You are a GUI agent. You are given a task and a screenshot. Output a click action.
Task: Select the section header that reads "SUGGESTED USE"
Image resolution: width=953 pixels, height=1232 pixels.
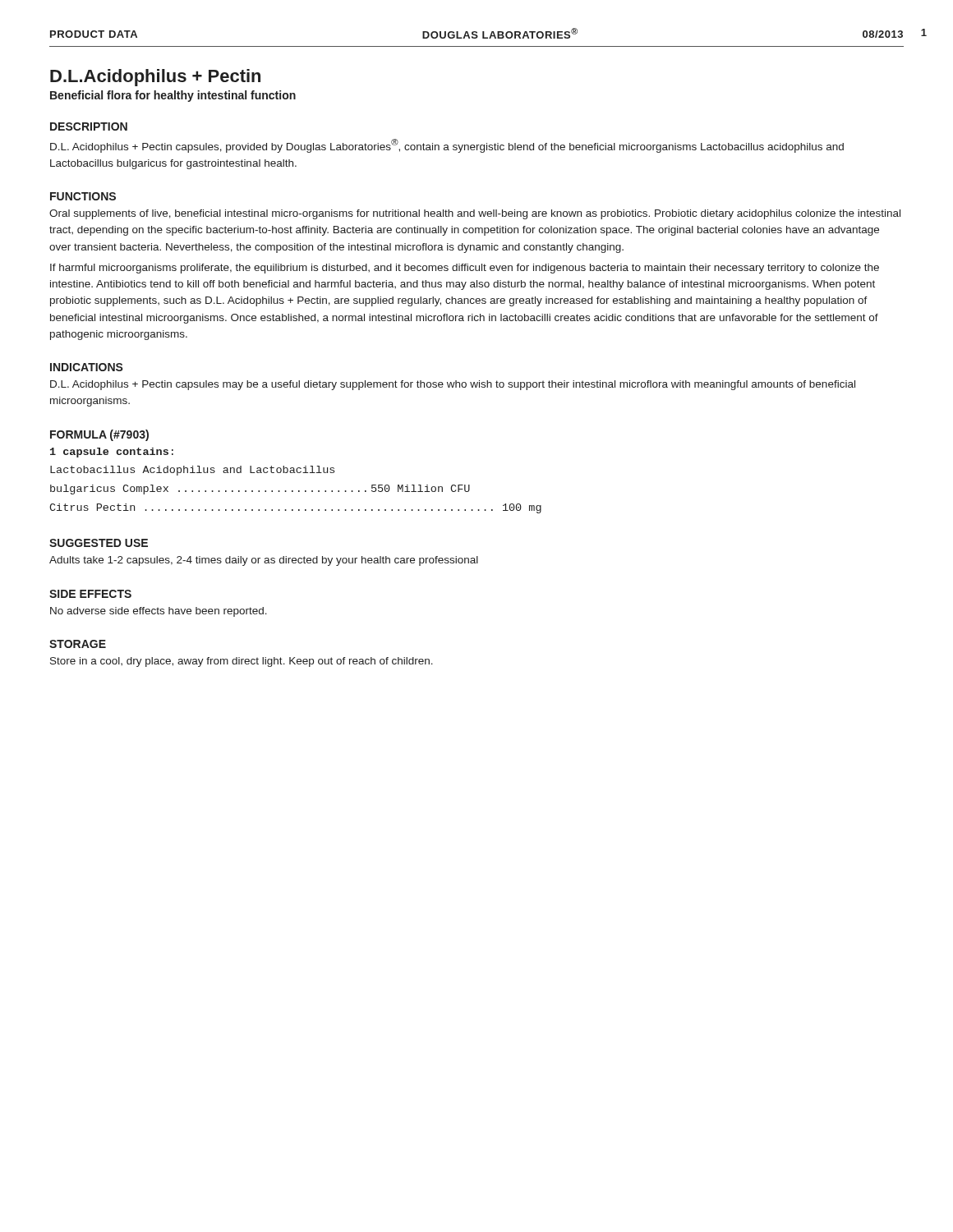[x=99, y=543]
